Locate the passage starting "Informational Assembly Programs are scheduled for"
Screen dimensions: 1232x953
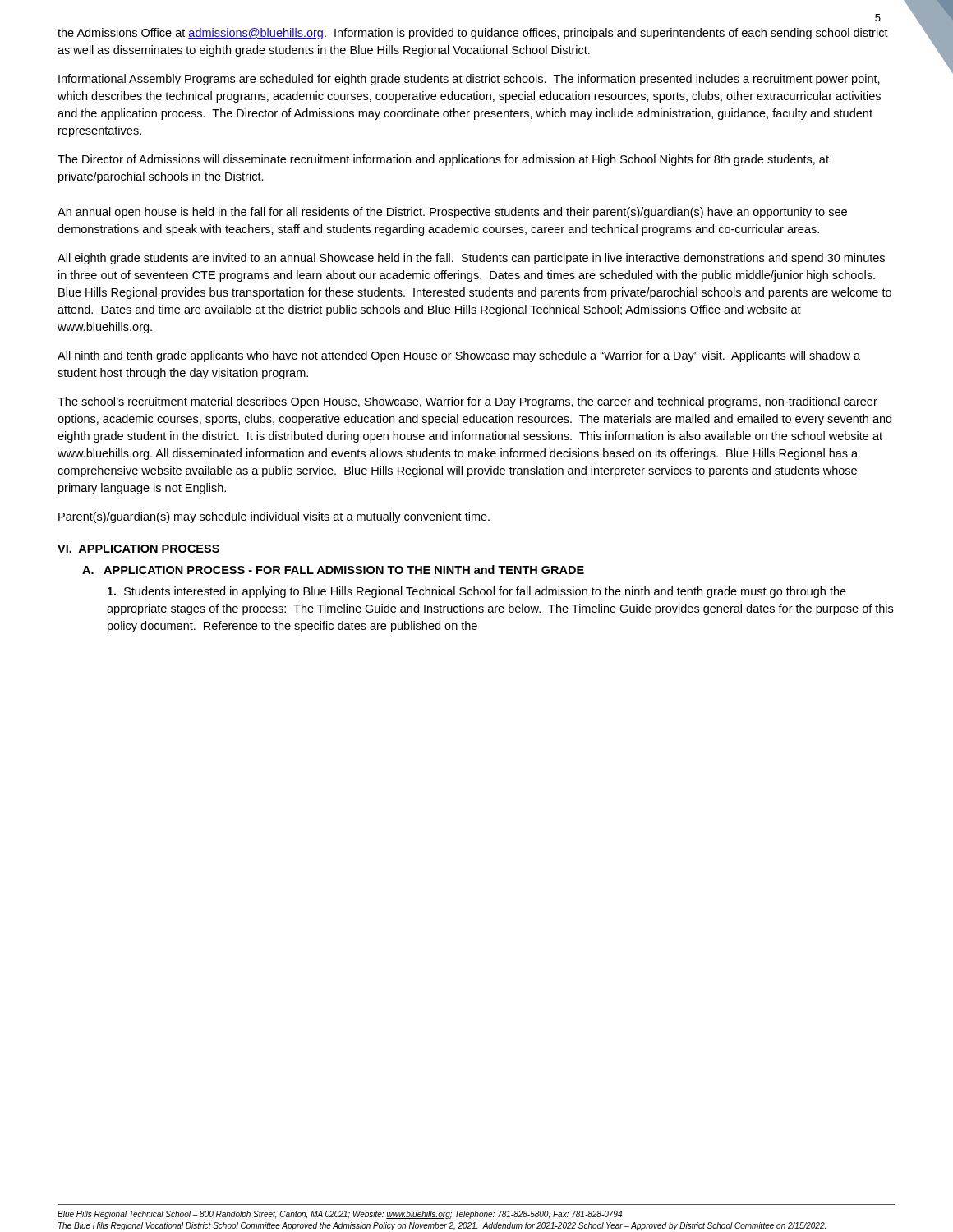tap(469, 105)
